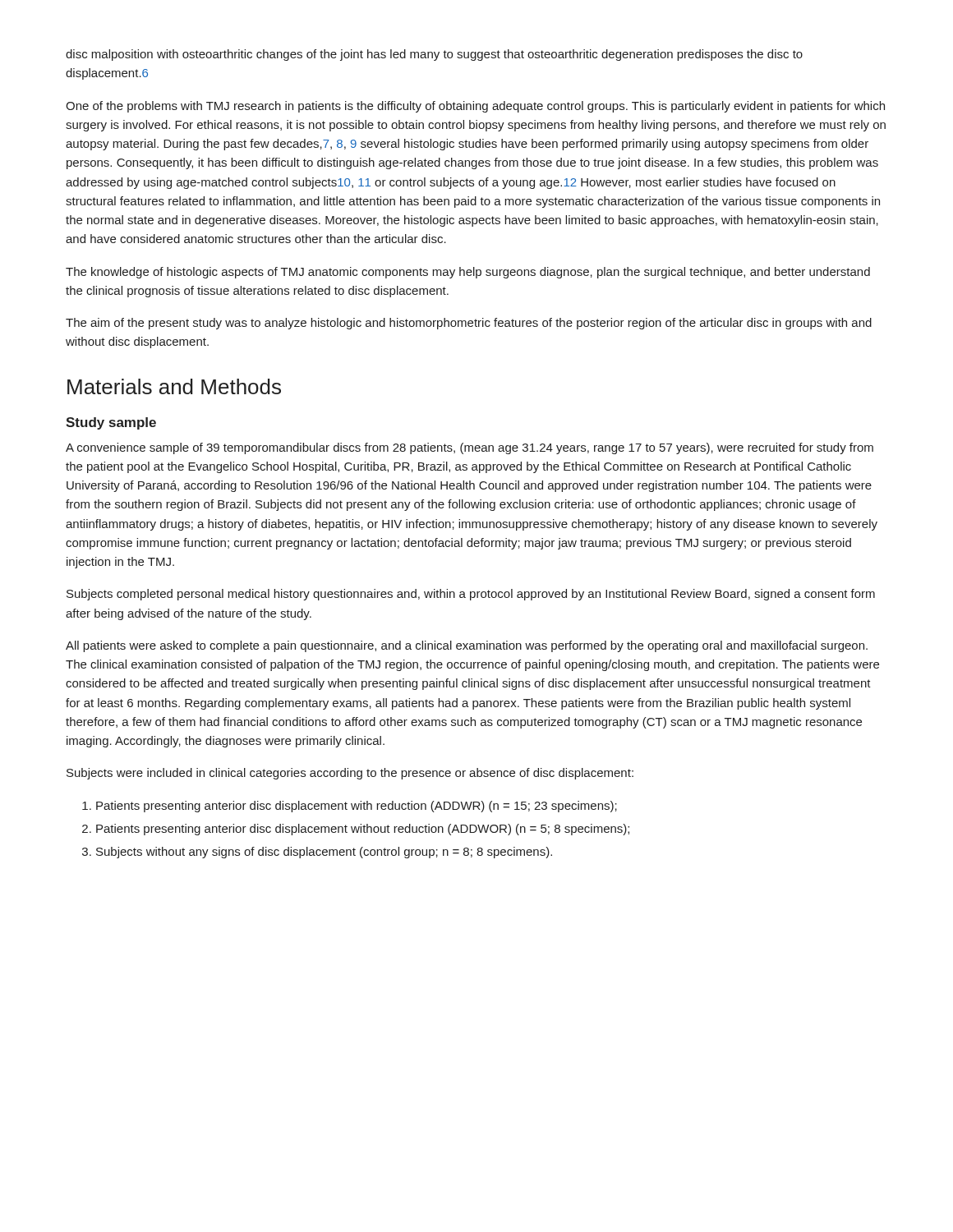Locate the text starting "Patients presenting anterior disc displacement with reduction (ADDWR)"

pyautogui.click(x=491, y=805)
